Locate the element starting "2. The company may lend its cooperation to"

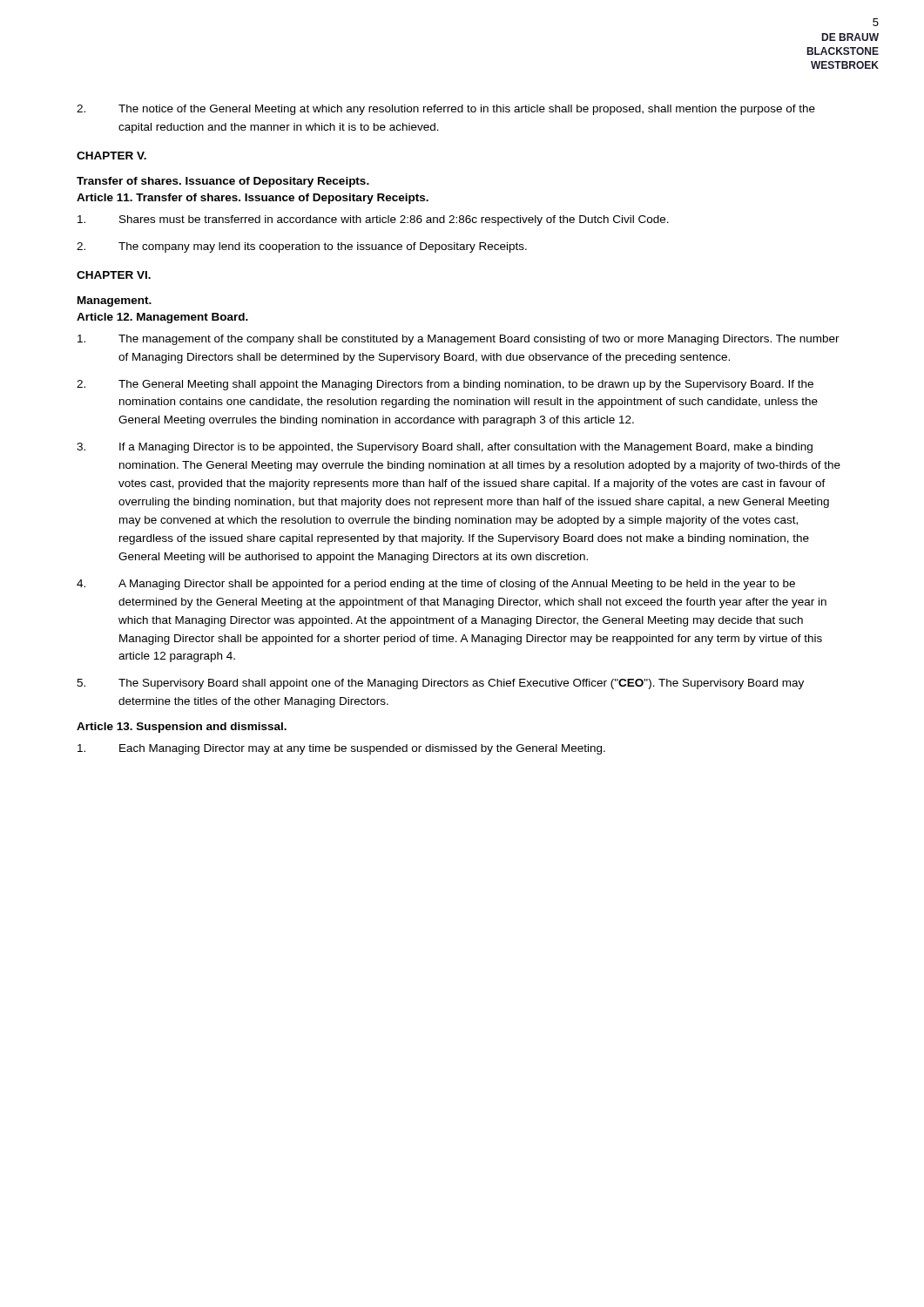pyautogui.click(x=462, y=247)
